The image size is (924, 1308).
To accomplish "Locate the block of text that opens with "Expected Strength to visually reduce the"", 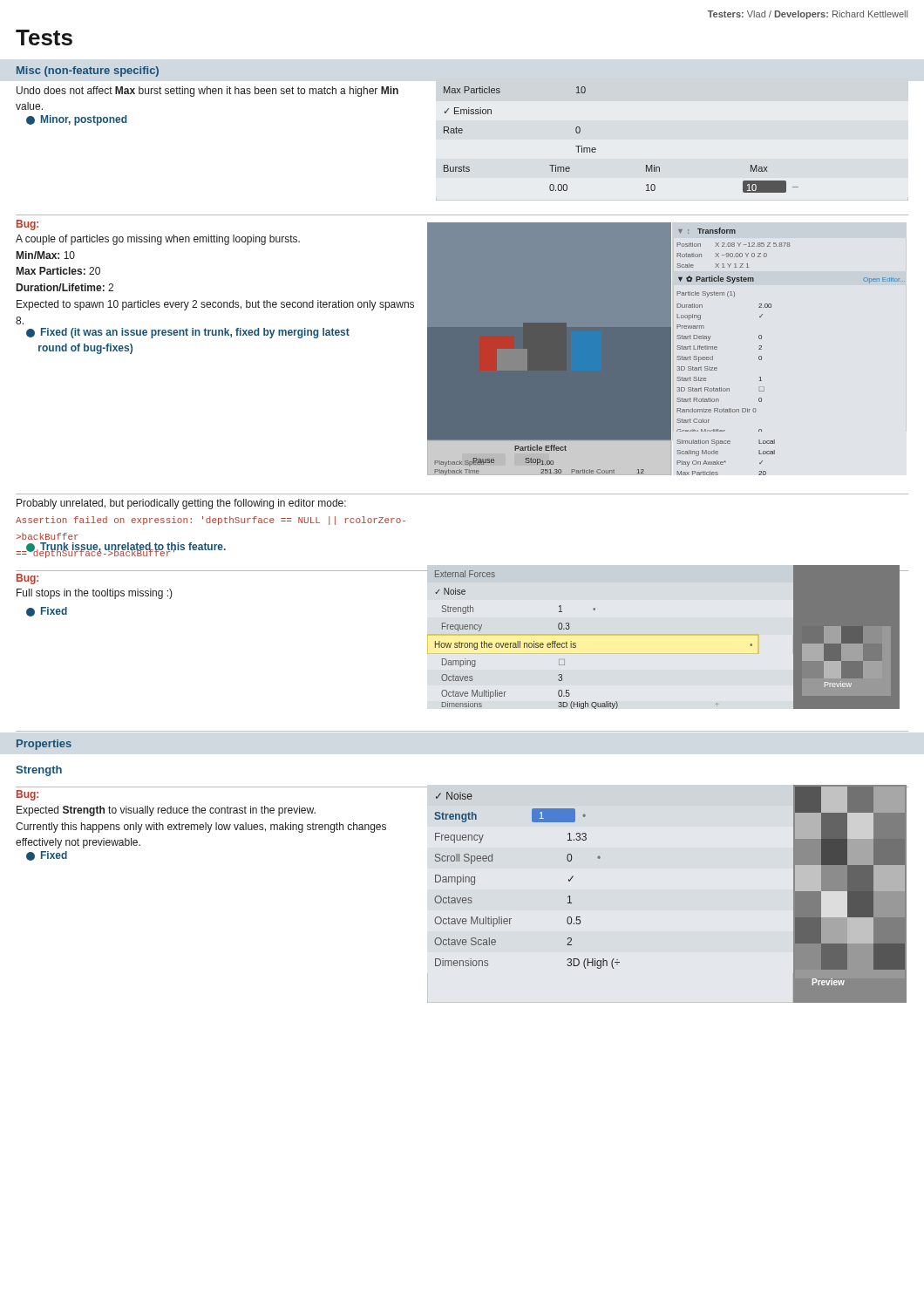I will [201, 826].
